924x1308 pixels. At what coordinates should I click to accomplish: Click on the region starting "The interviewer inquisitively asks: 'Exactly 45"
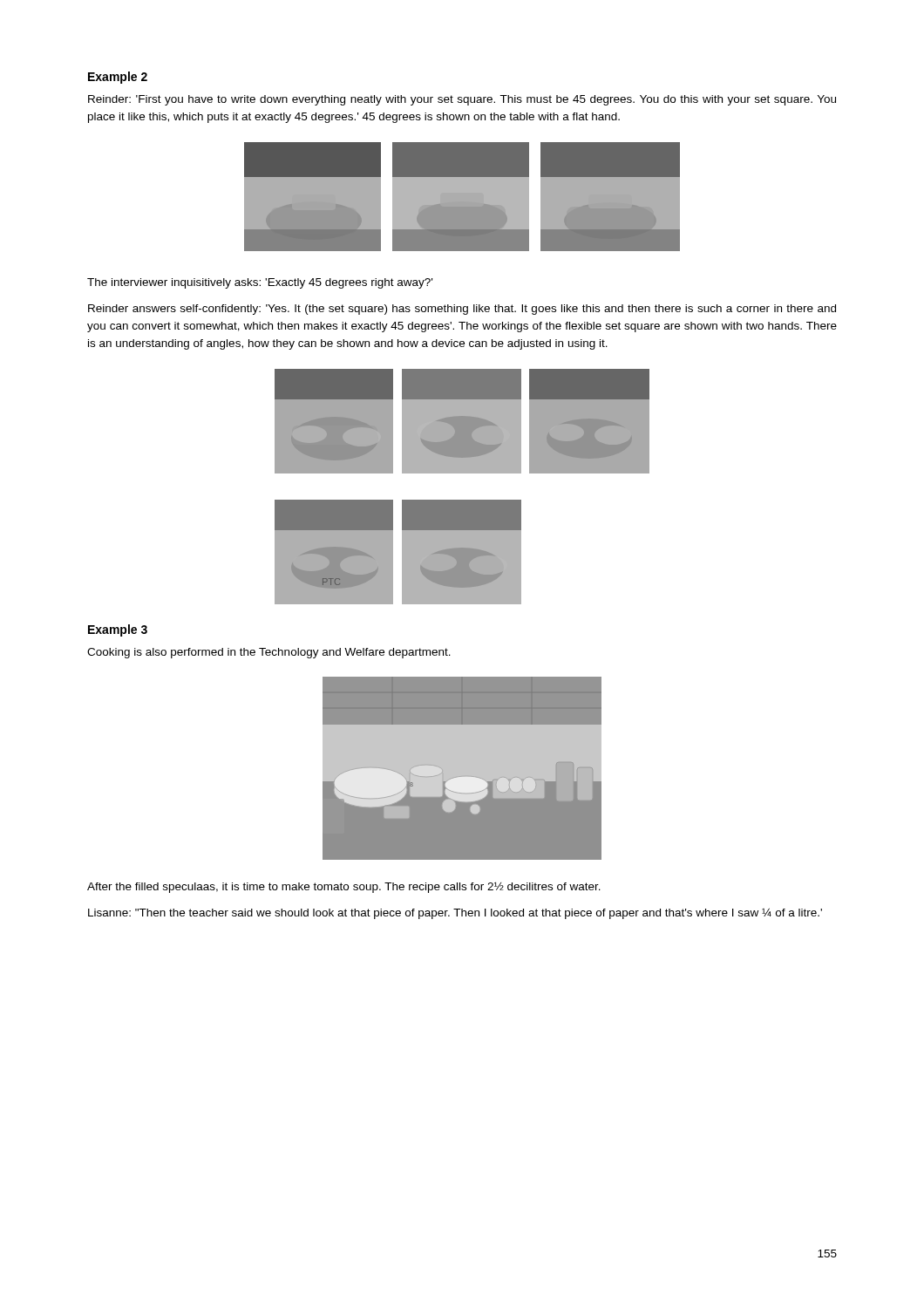point(260,282)
